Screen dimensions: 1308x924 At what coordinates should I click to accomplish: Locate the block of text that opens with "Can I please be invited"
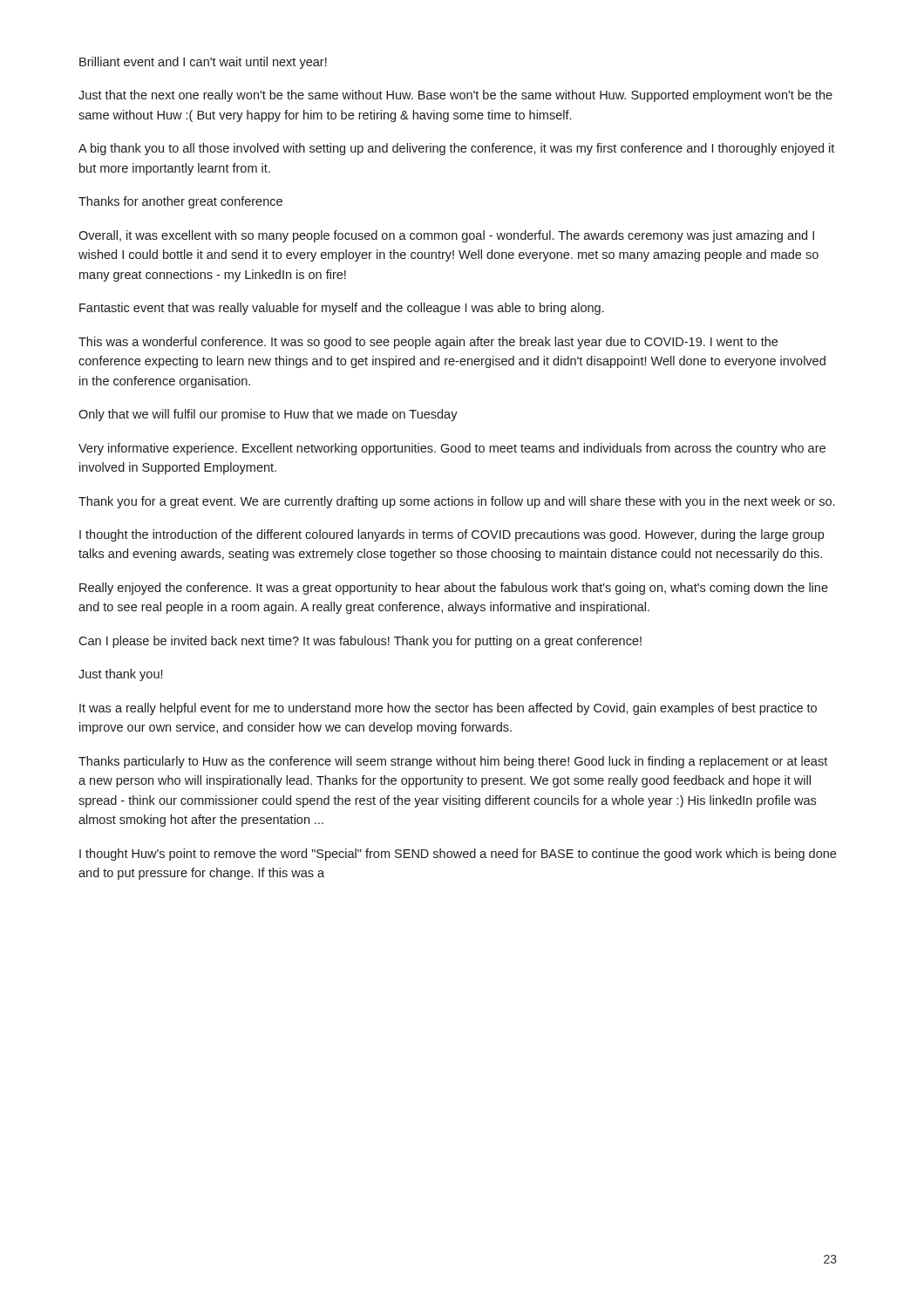tap(360, 641)
